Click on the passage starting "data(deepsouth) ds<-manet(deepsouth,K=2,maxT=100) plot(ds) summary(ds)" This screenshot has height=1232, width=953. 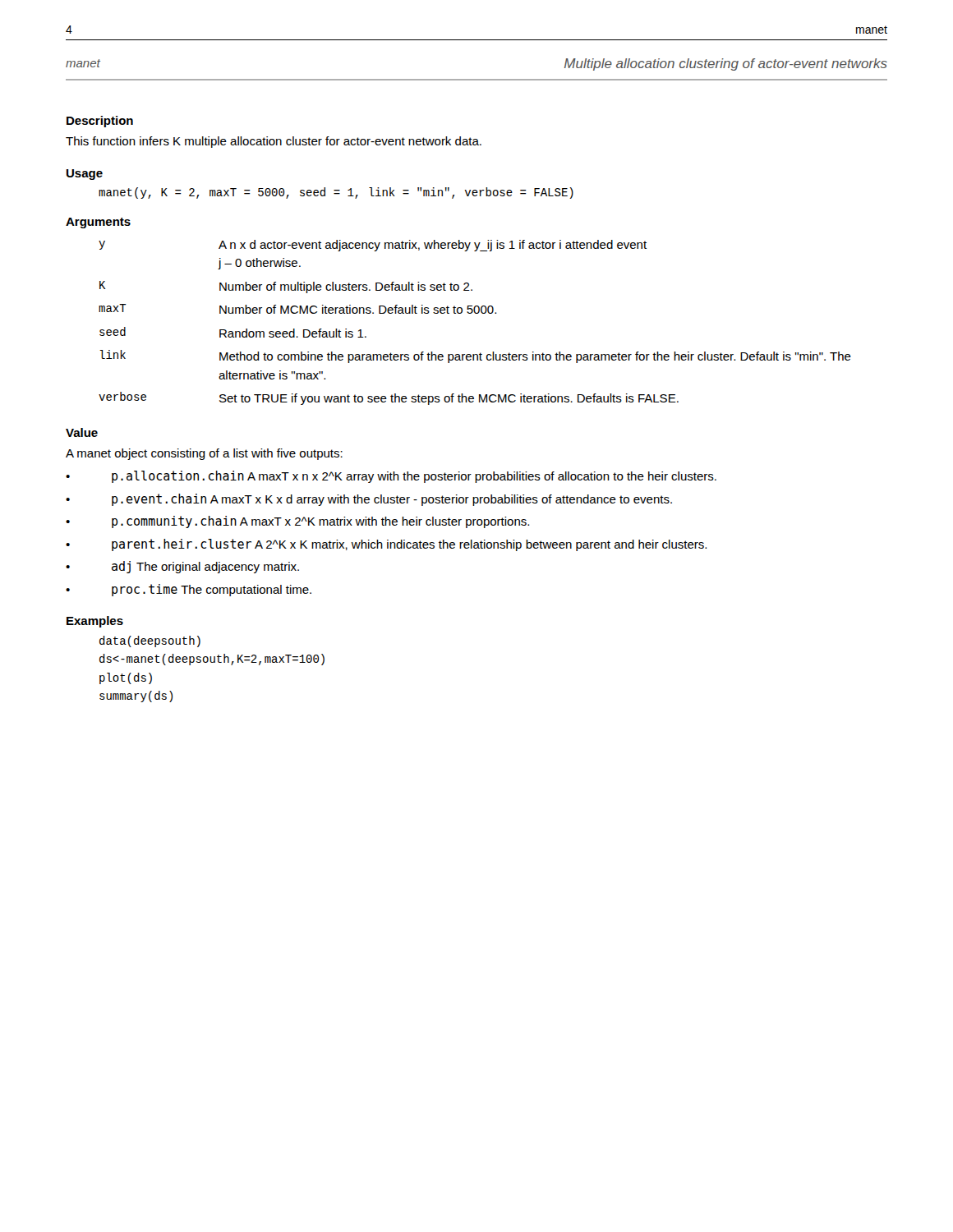click(x=212, y=669)
